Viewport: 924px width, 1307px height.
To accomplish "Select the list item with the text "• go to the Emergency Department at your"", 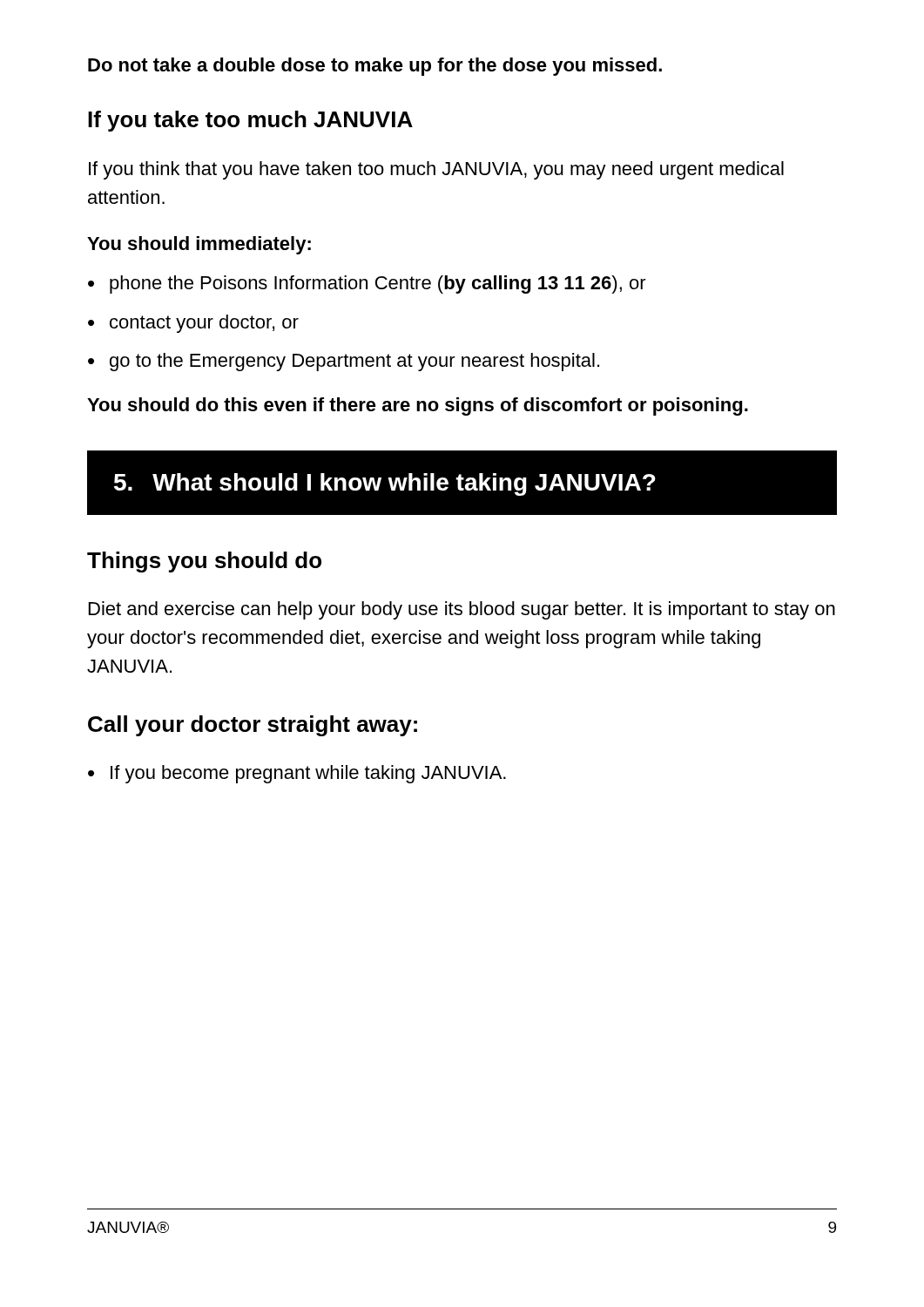I will [x=462, y=361].
